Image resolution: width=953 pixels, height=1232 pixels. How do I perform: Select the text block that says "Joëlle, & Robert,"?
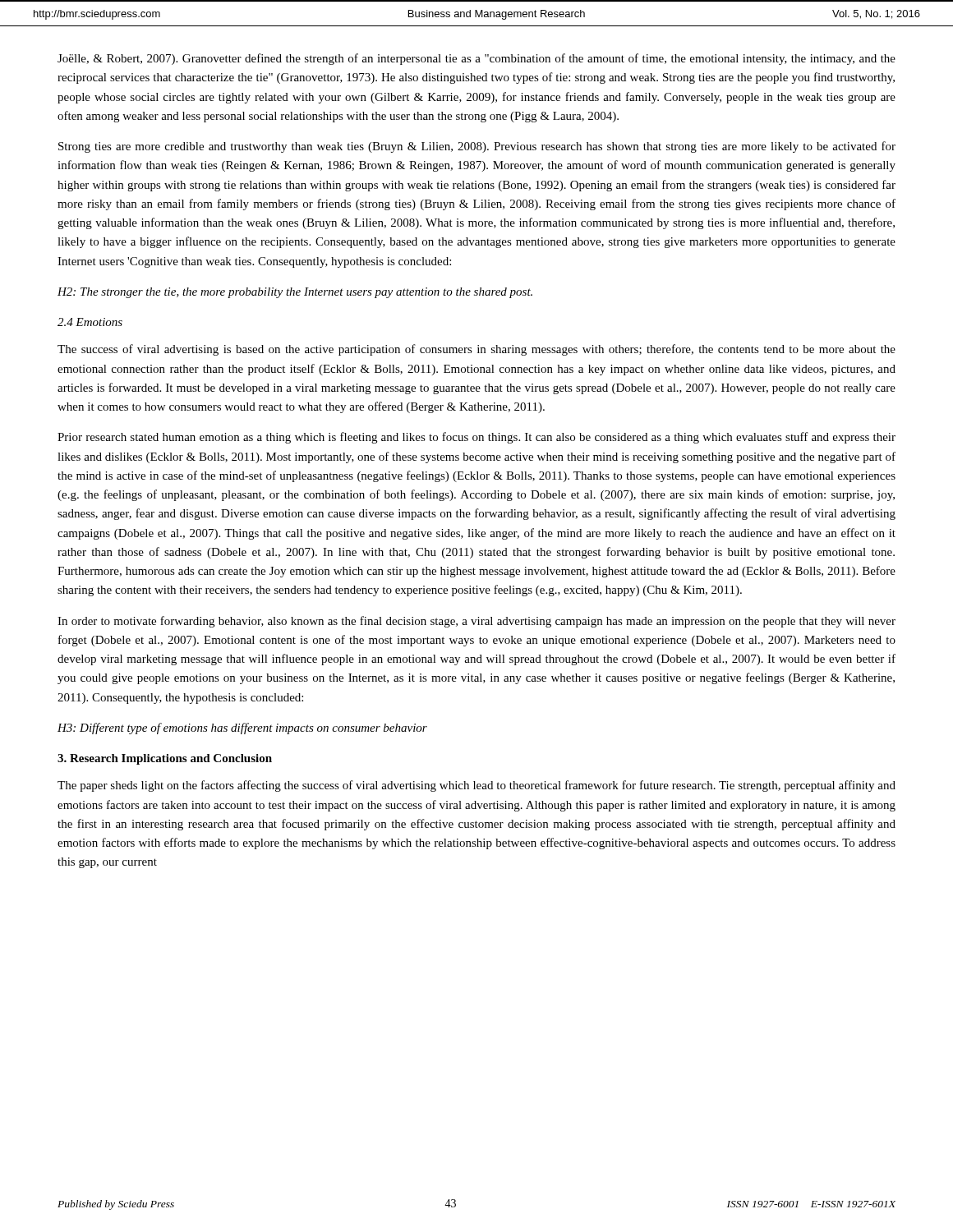click(x=476, y=87)
